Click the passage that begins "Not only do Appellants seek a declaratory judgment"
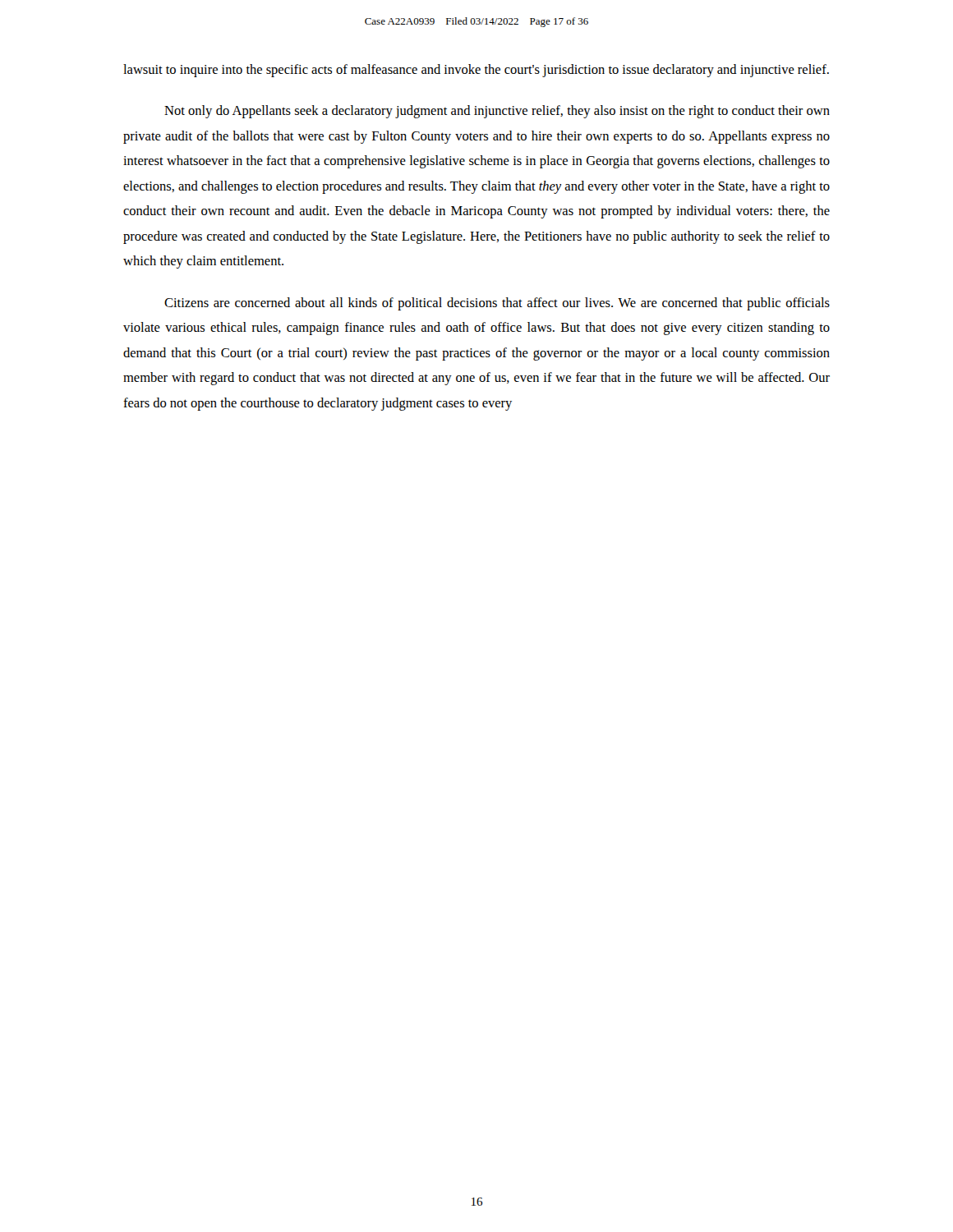The width and height of the screenshot is (953, 1232). (476, 186)
